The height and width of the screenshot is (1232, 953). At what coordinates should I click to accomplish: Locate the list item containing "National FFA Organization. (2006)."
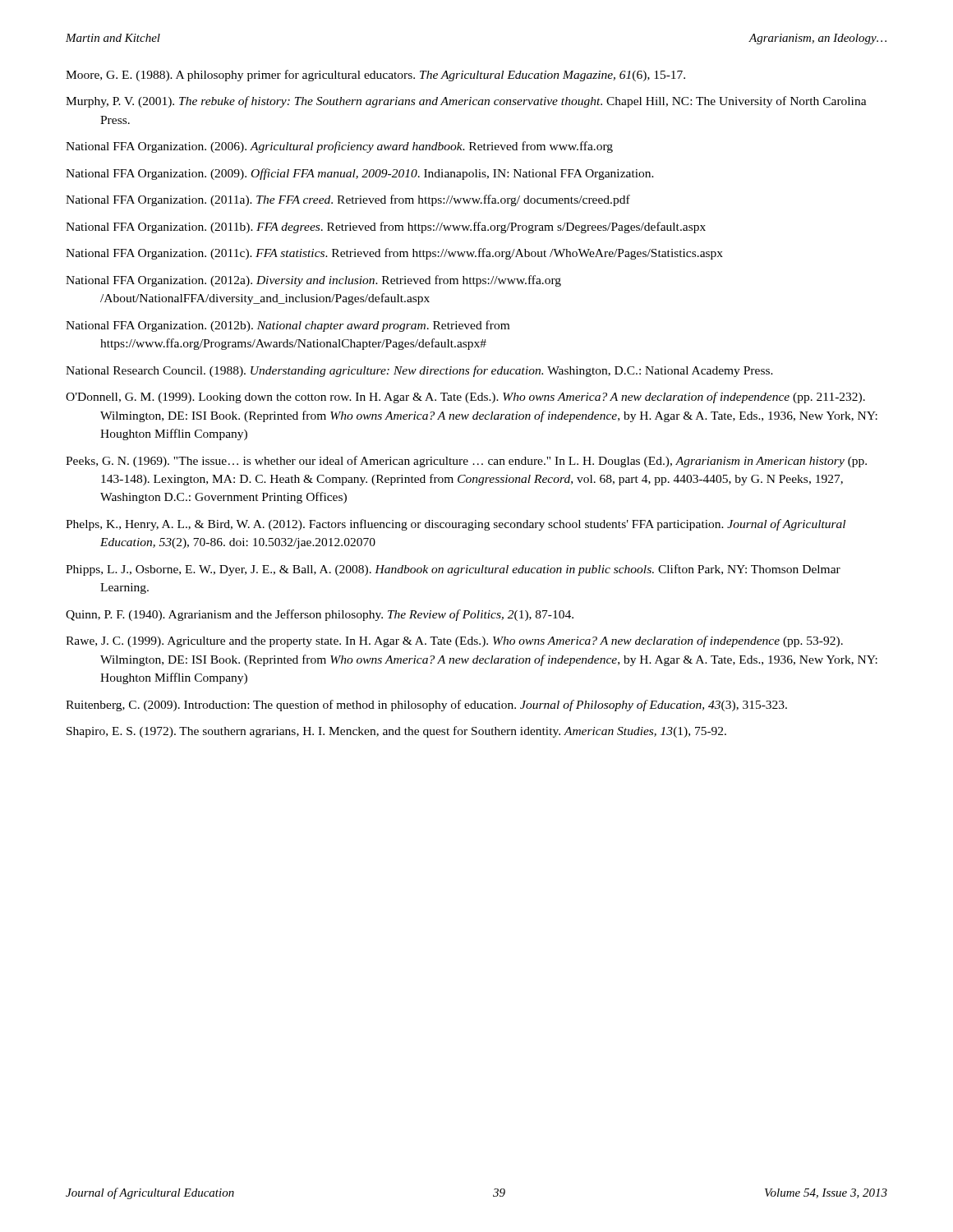pyautogui.click(x=339, y=147)
